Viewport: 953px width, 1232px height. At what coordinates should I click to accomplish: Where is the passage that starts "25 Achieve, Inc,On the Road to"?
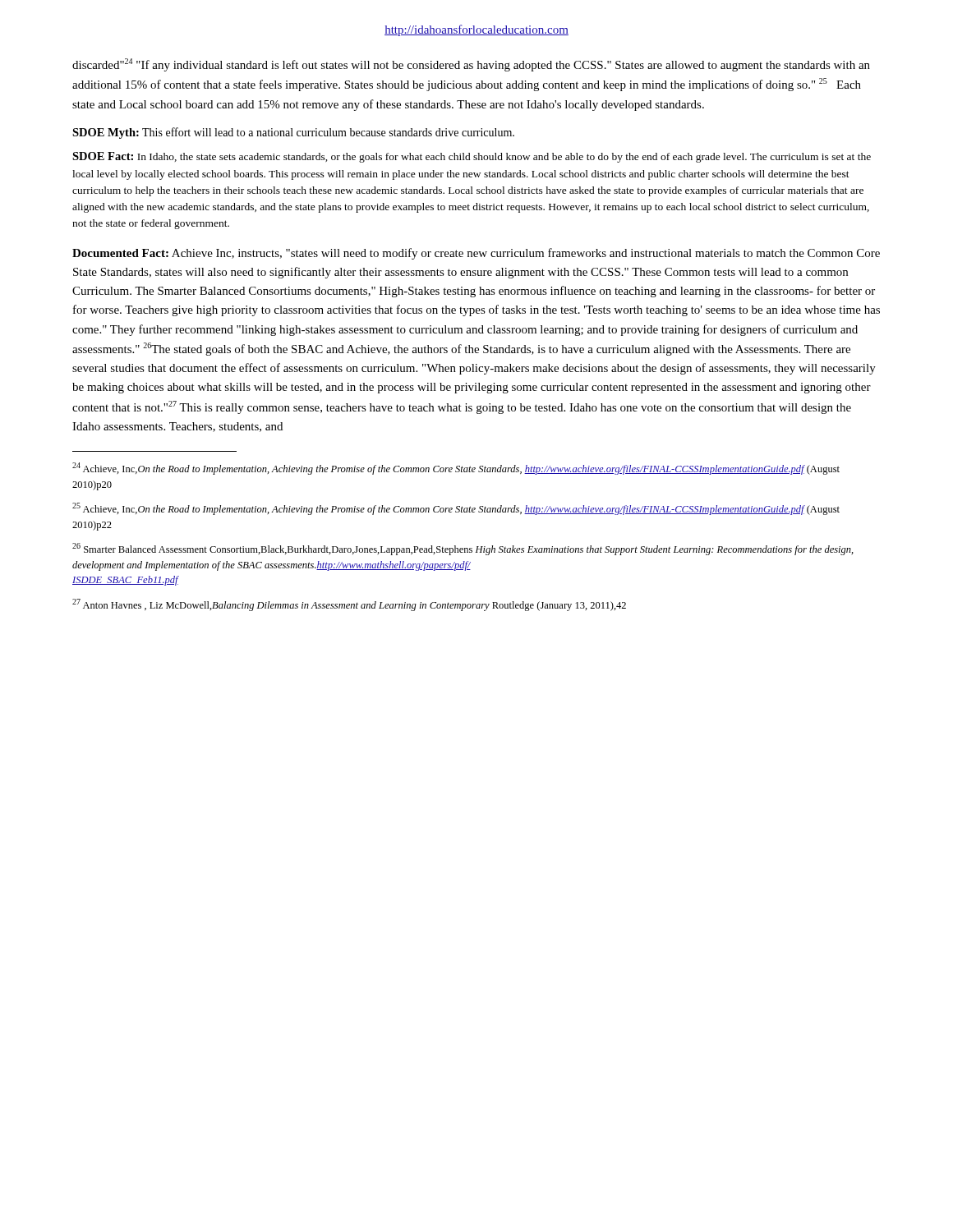[x=456, y=516]
